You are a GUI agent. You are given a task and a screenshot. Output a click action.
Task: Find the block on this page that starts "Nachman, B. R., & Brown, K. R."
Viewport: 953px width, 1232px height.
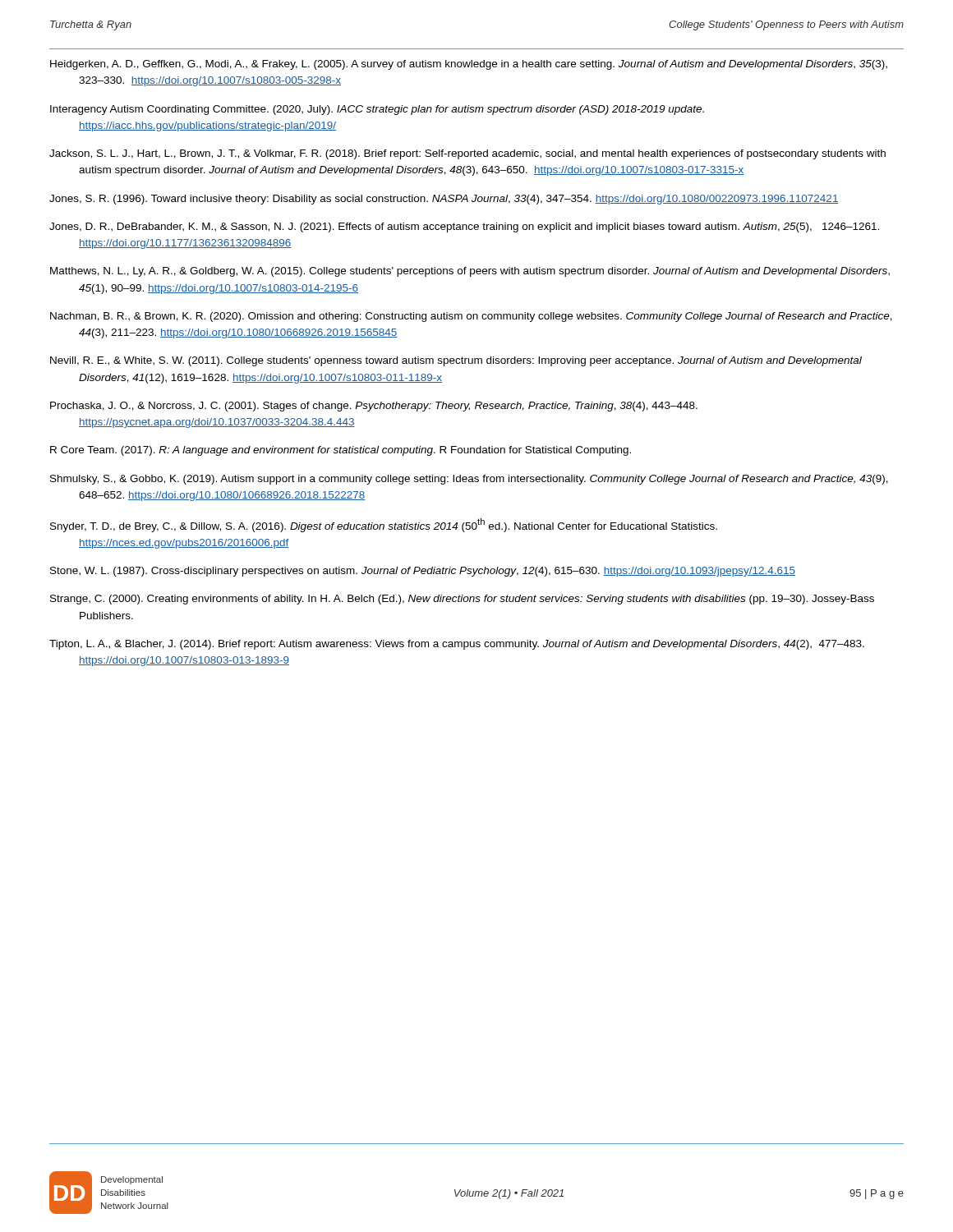coord(471,324)
